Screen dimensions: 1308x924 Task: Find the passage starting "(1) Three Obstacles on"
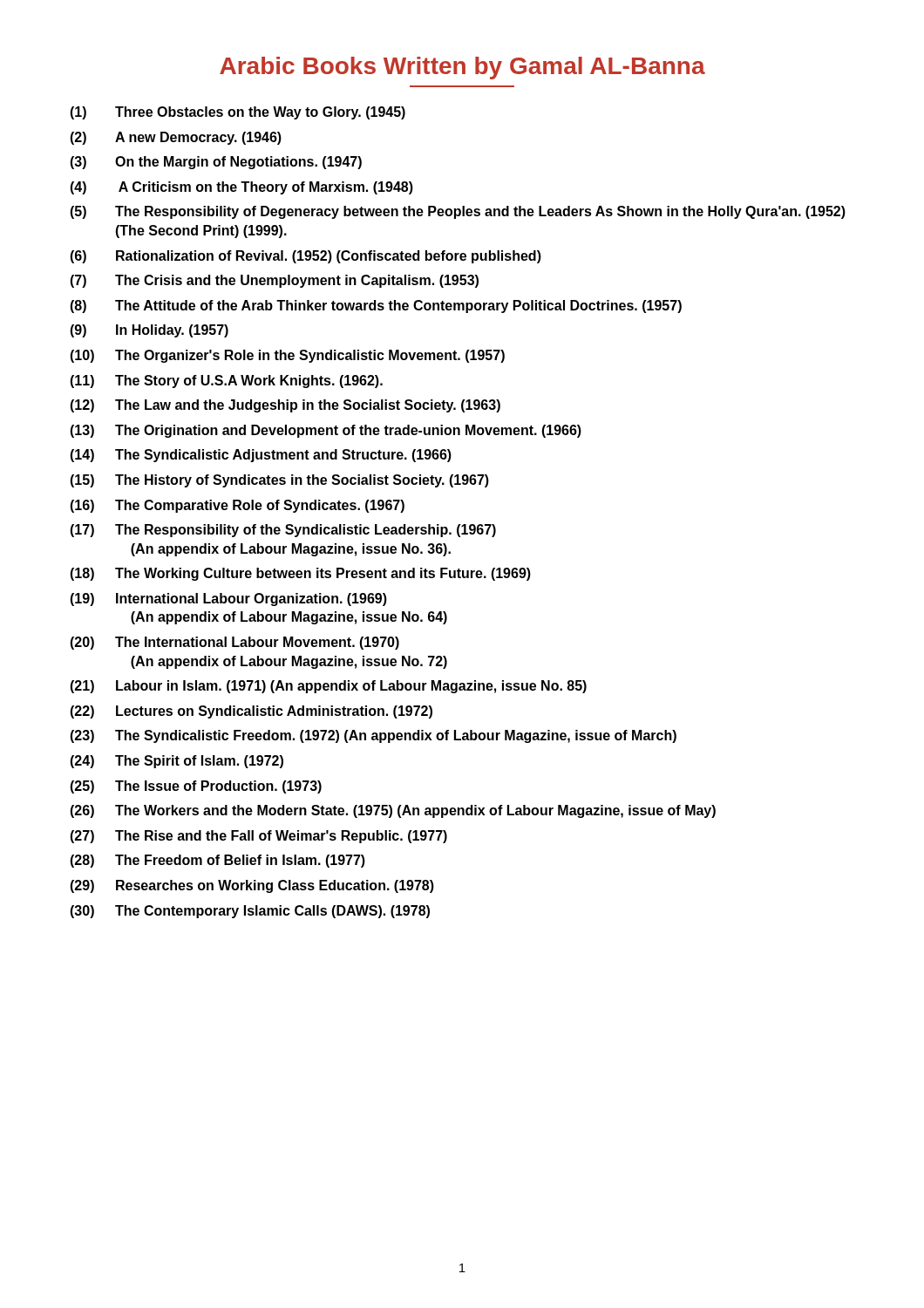click(238, 113)
